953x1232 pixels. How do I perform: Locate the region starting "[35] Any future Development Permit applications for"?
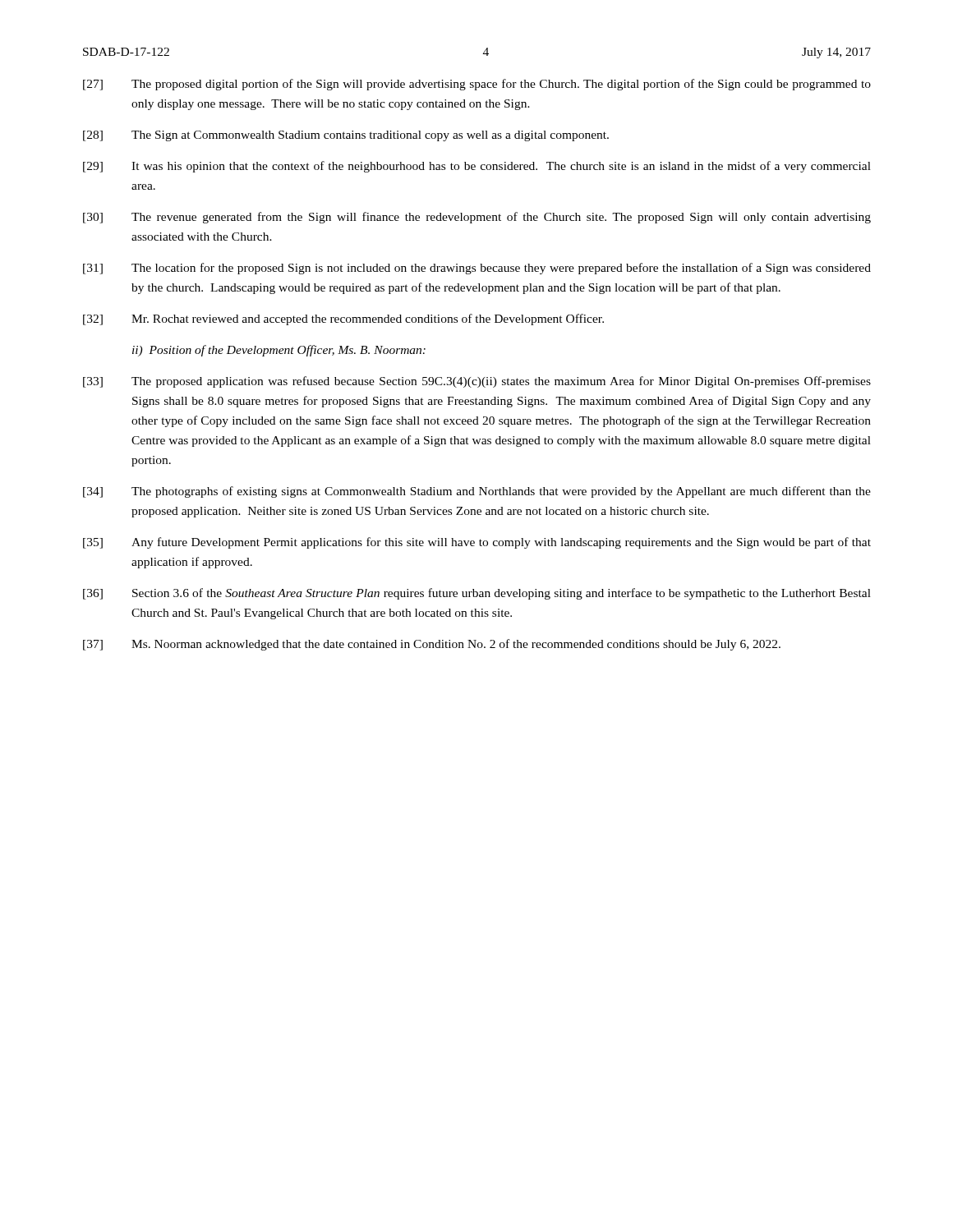[x=476, y=552]
